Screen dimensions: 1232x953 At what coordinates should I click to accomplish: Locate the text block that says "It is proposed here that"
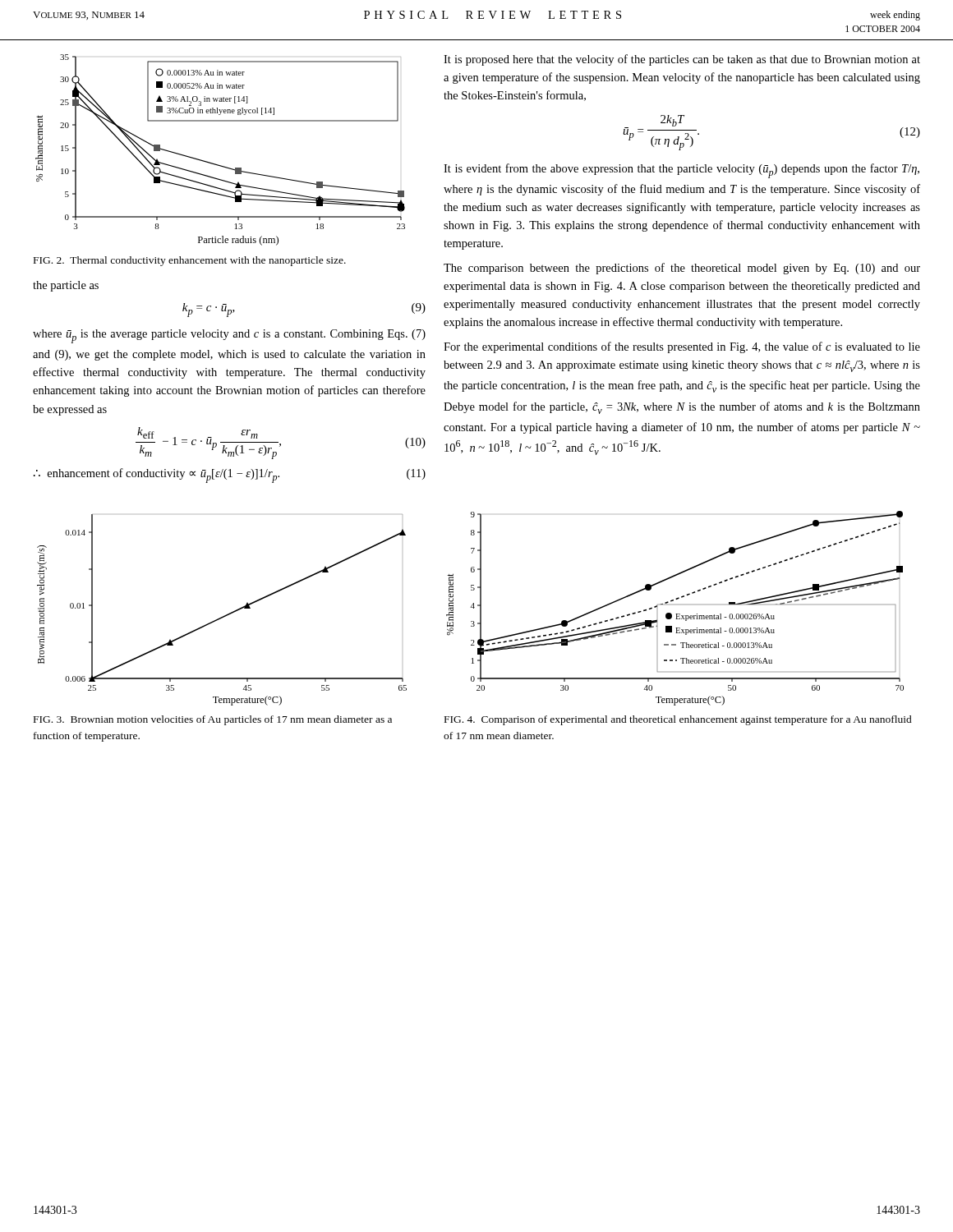click(682, 77)
